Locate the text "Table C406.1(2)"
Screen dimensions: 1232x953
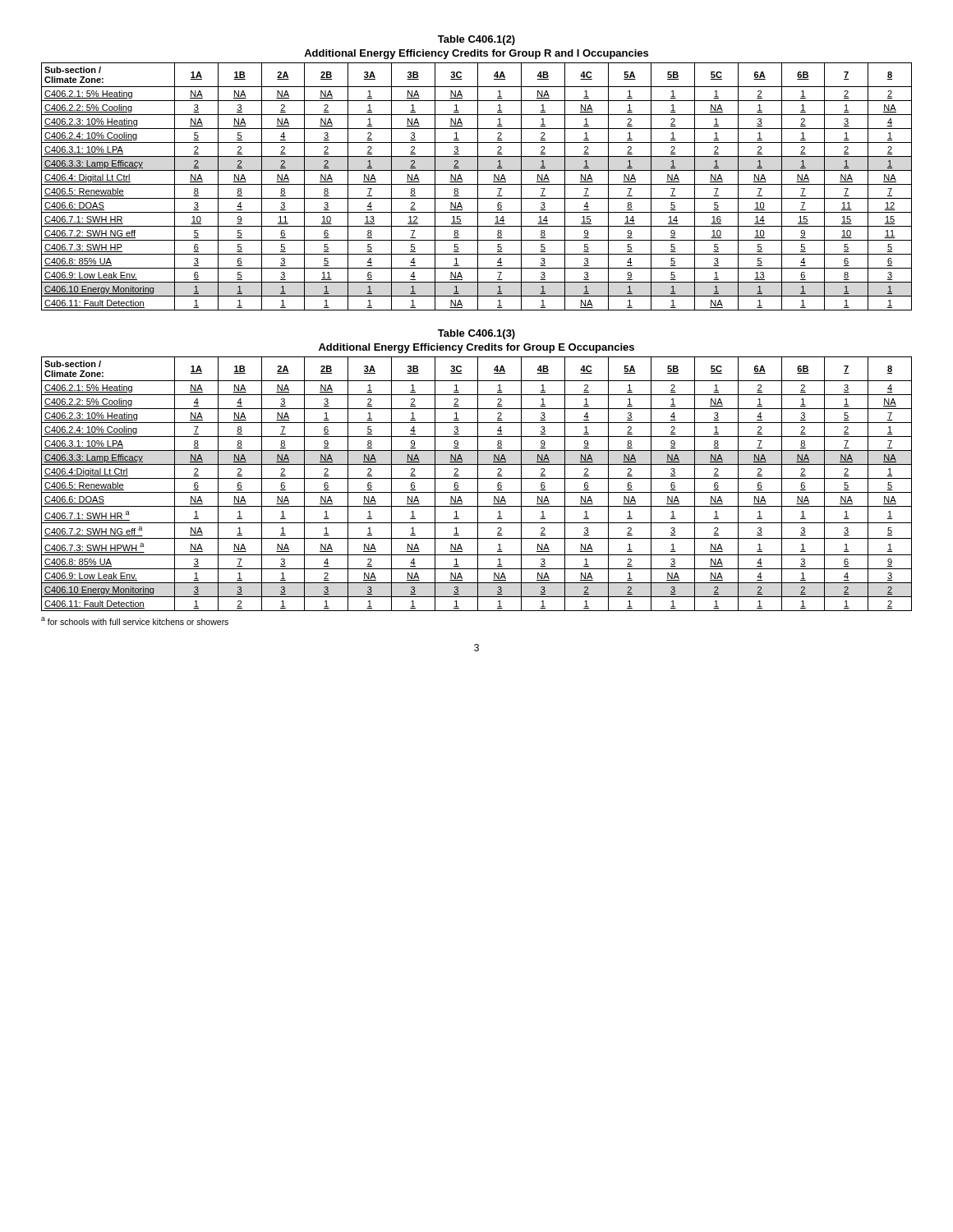click(476, 39)
